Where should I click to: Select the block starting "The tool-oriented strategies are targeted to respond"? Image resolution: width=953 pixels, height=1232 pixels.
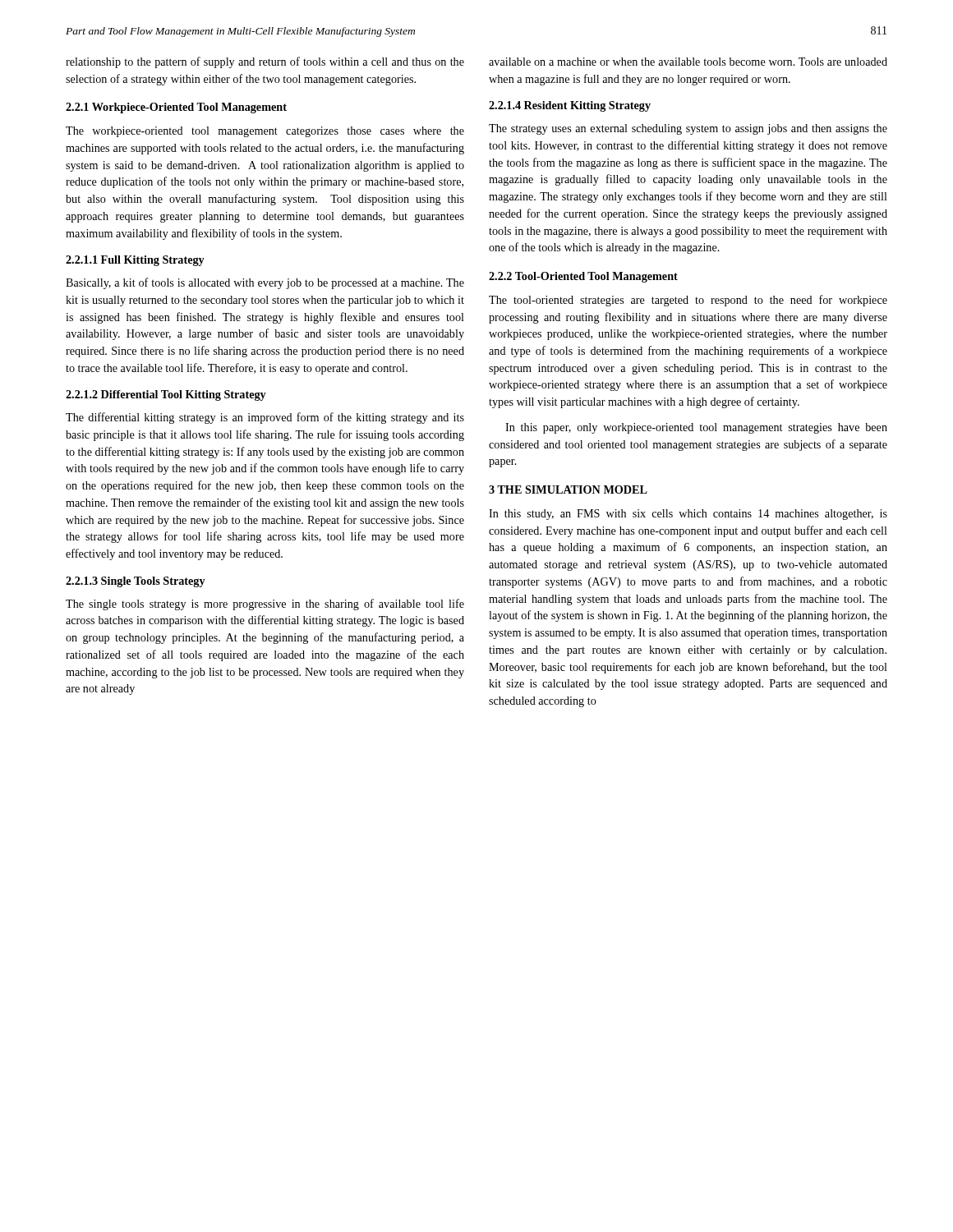click(688, 381)
